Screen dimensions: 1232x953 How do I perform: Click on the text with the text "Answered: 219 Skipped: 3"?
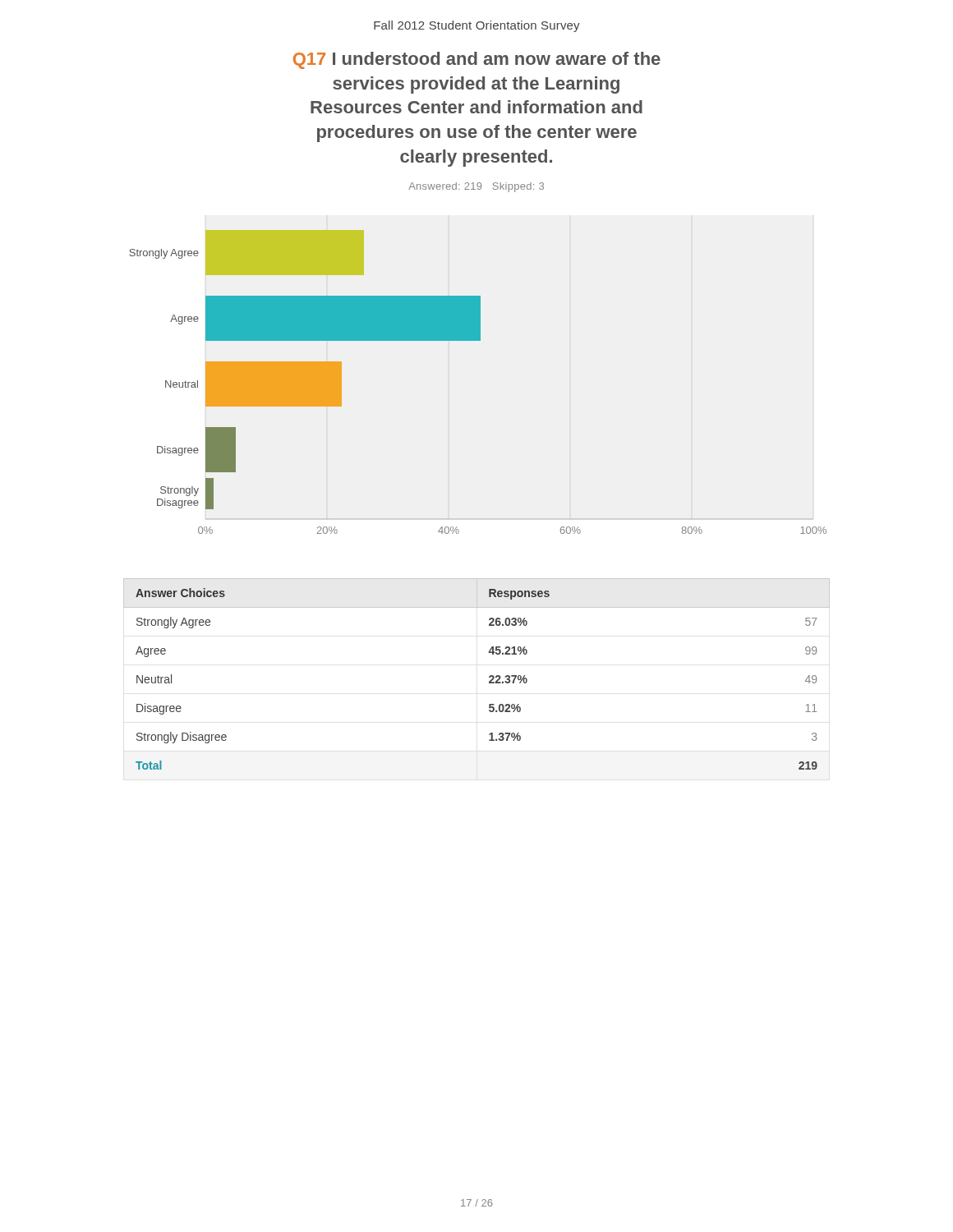tap(476, 186)
